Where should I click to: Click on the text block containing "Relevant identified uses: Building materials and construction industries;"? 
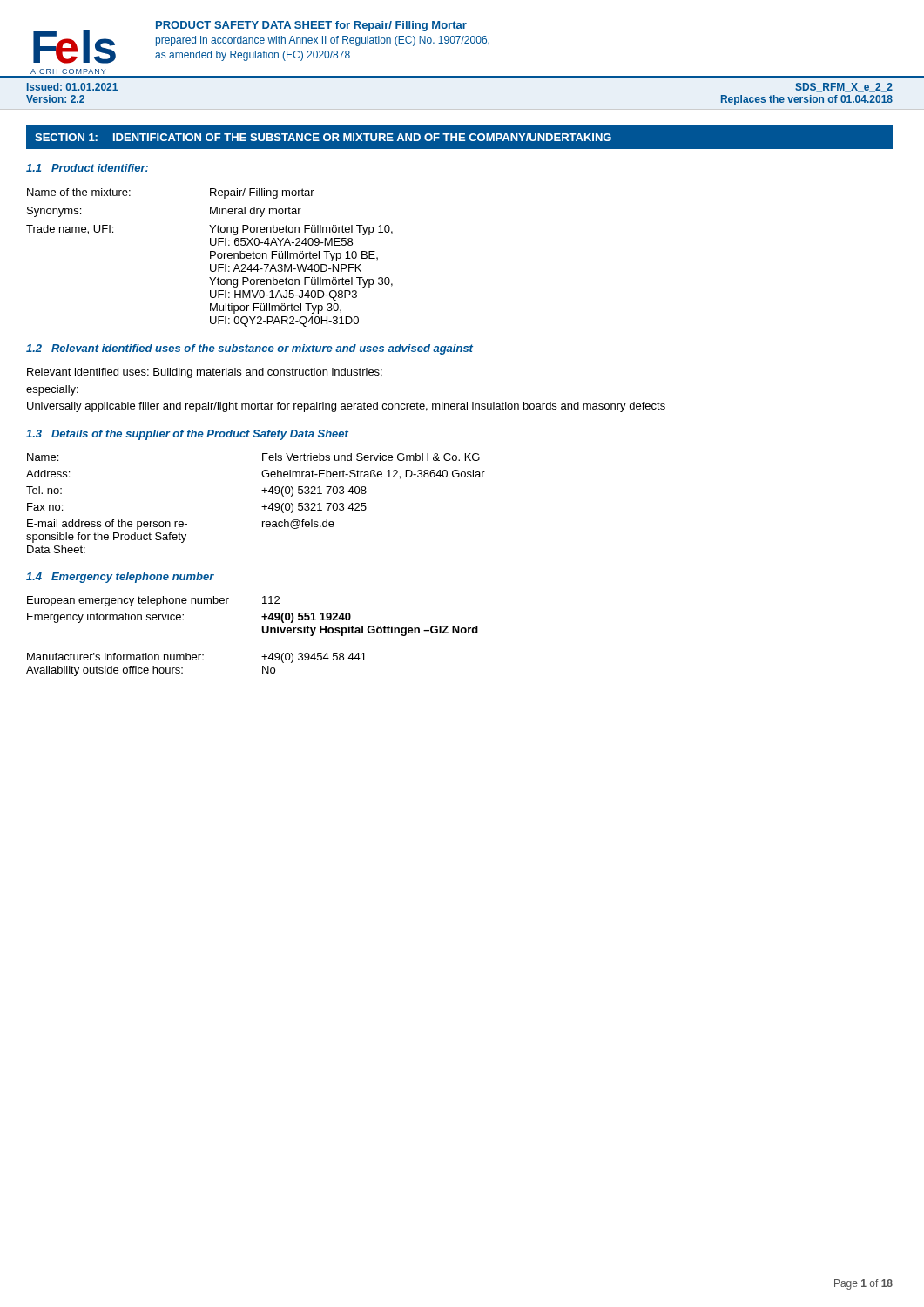point(205,373)
